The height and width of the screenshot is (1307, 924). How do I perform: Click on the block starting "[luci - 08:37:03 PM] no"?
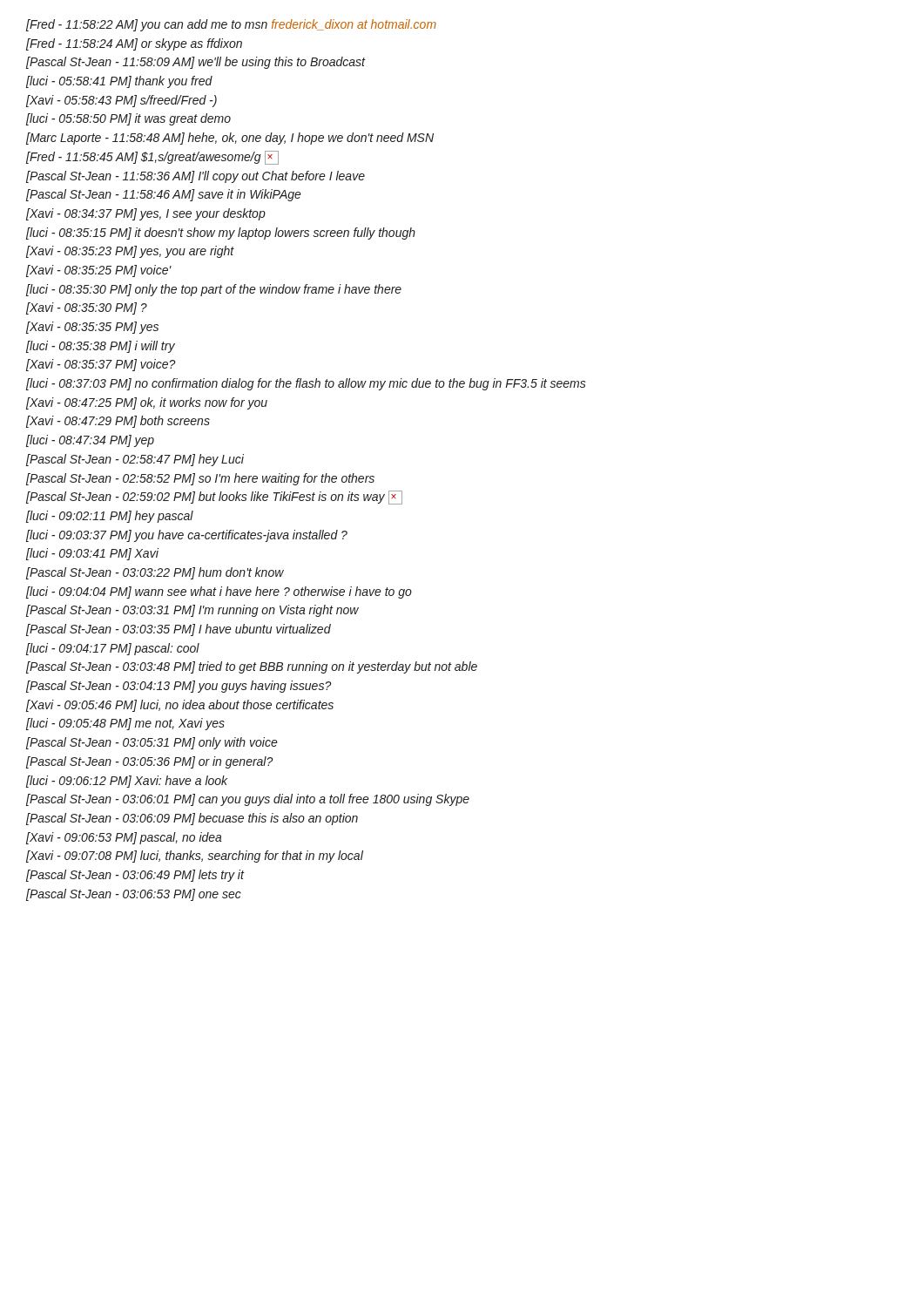point(306,383)
